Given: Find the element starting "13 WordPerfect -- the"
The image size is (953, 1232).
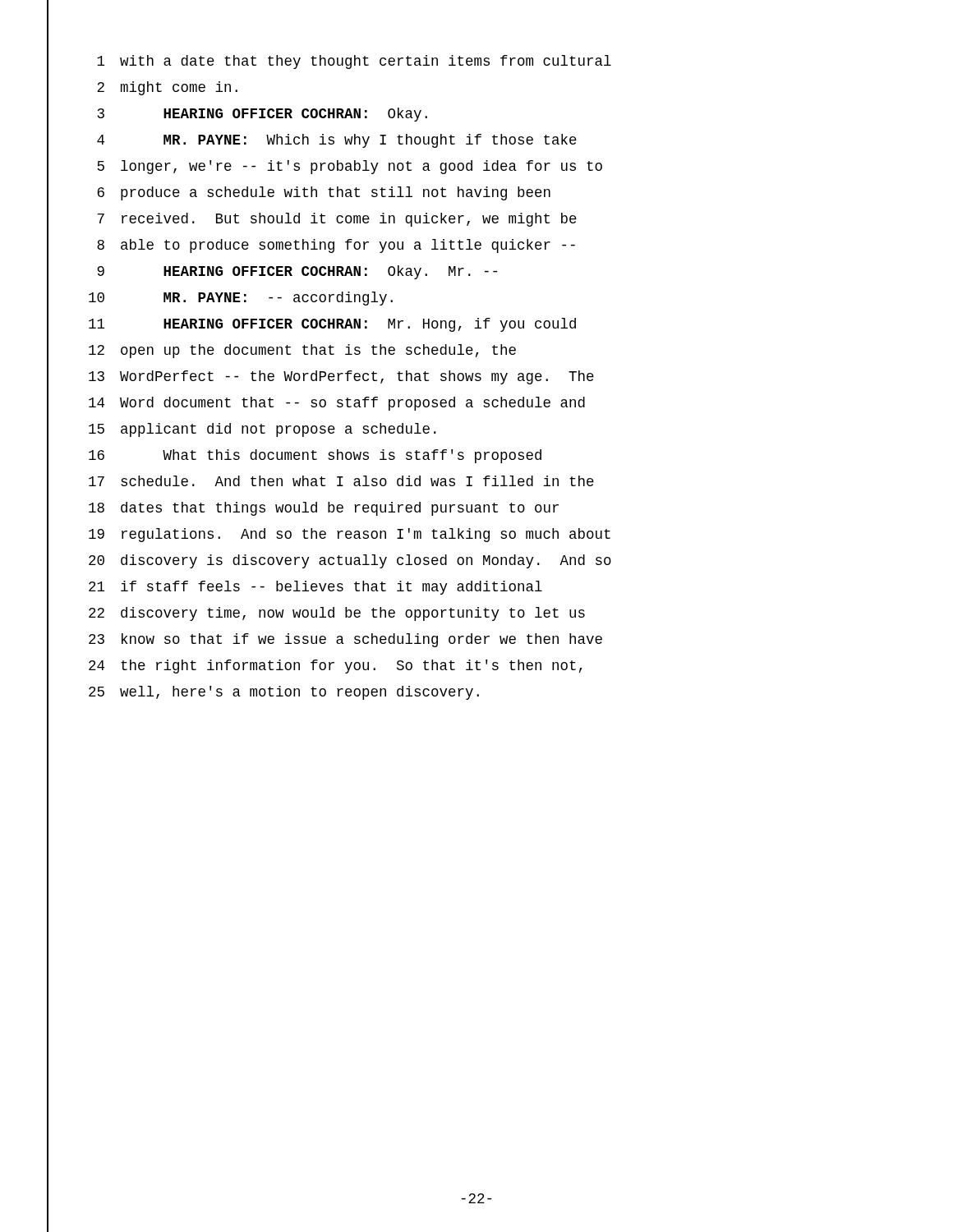Looking at the screenshot, I should [x=485, y=377].
